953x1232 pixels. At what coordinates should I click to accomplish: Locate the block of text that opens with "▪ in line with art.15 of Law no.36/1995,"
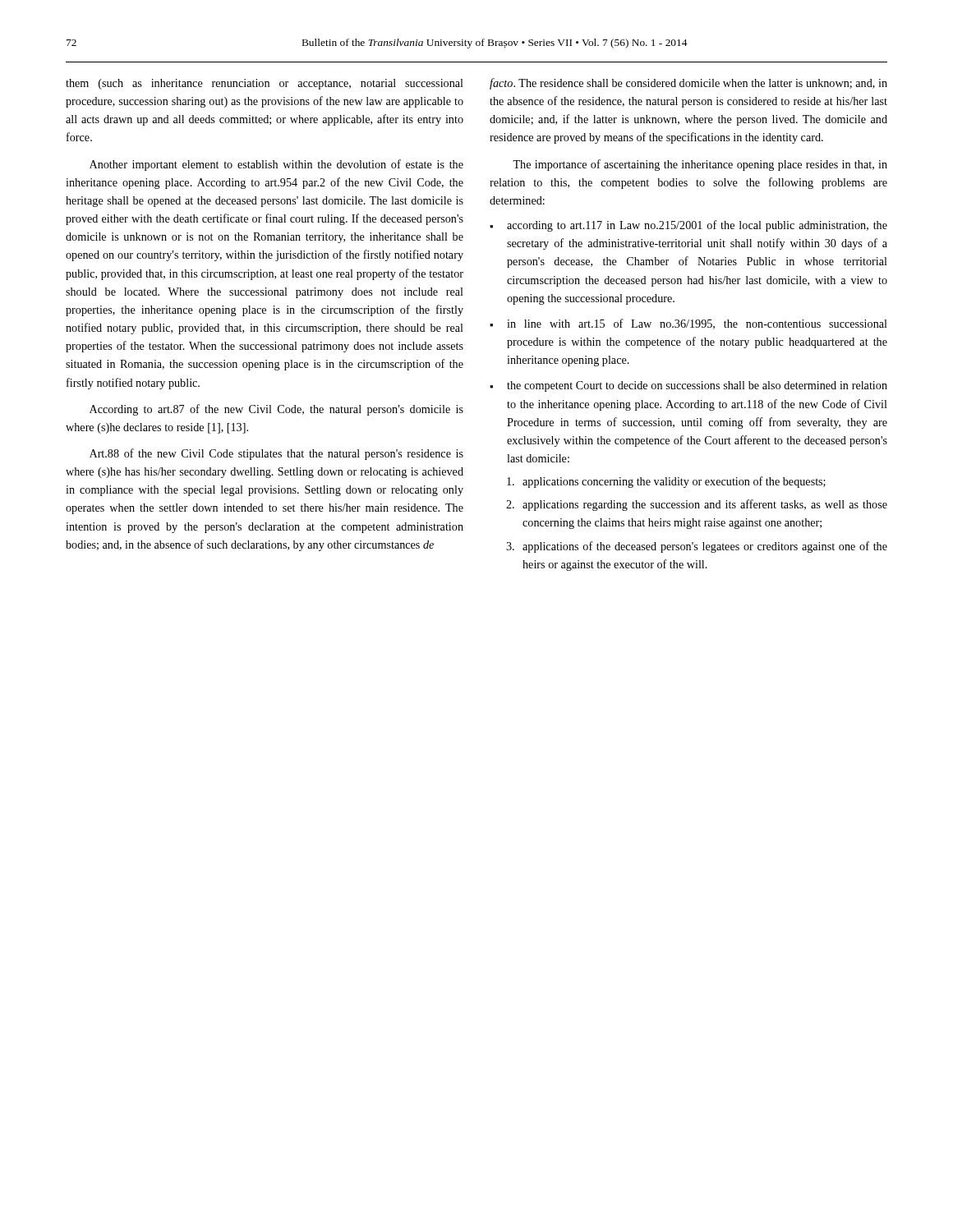click(x=688, y=342)
